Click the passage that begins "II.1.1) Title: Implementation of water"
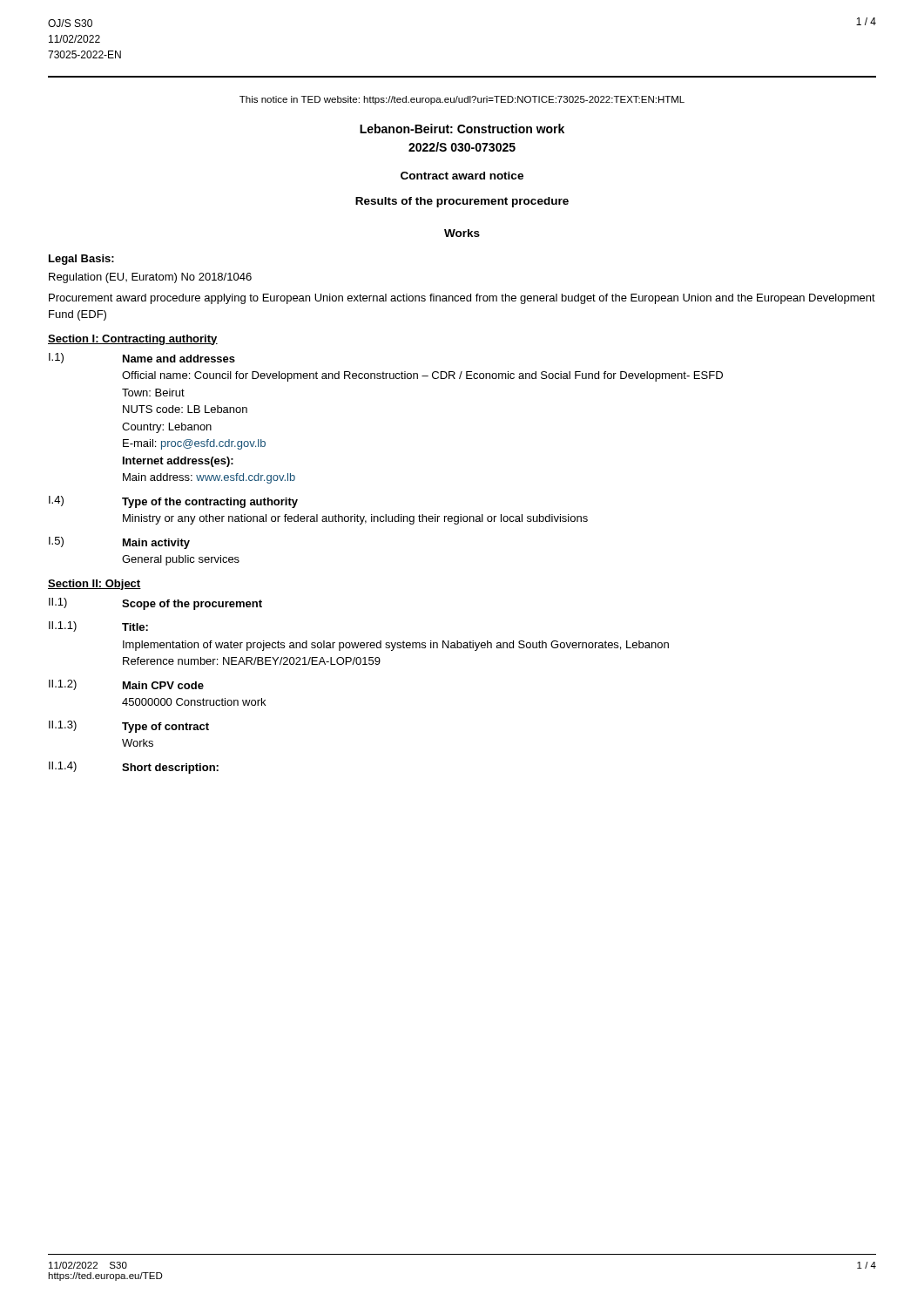 pos(462,644)
